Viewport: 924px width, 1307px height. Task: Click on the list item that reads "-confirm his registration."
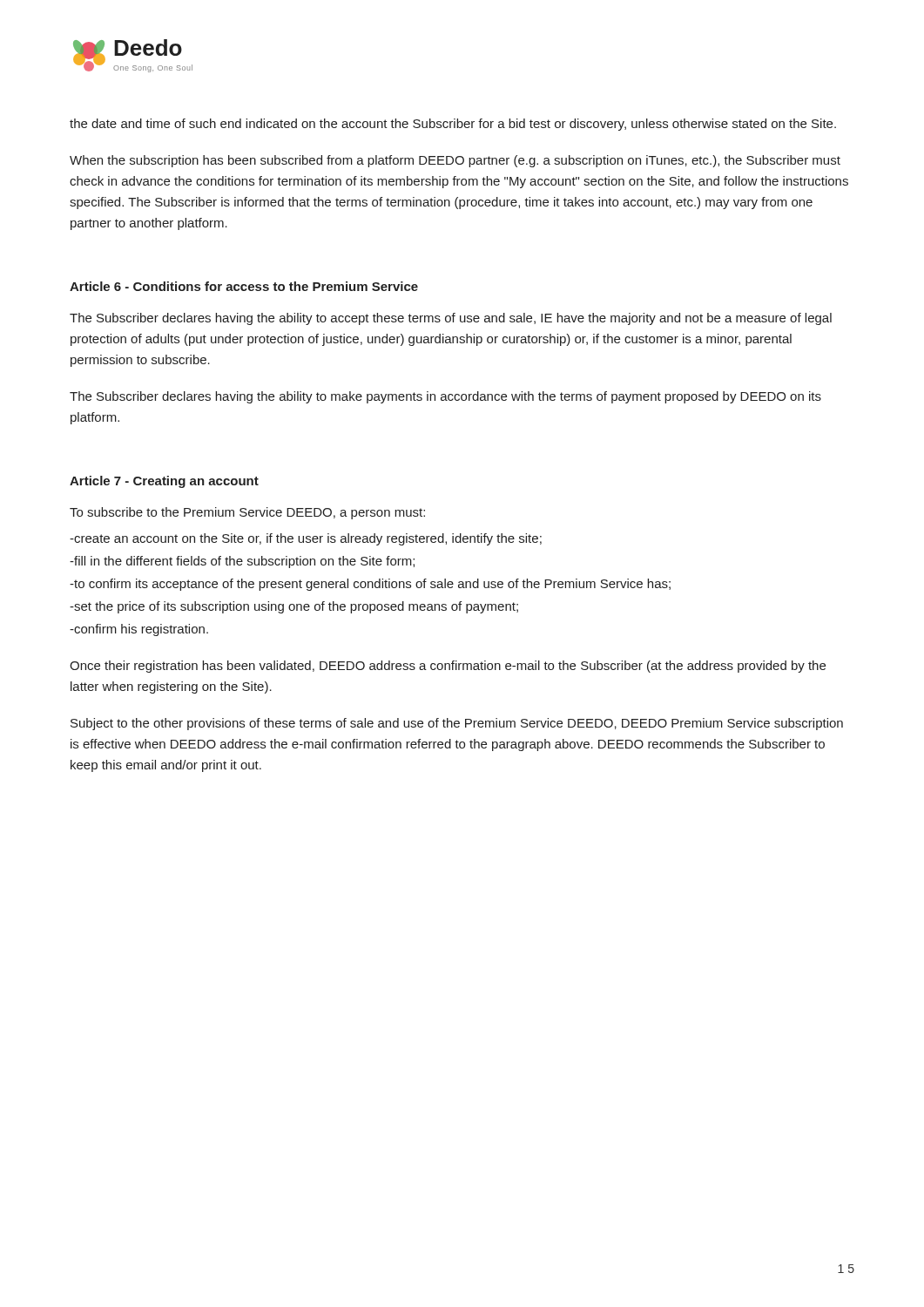tap(139, 629)
